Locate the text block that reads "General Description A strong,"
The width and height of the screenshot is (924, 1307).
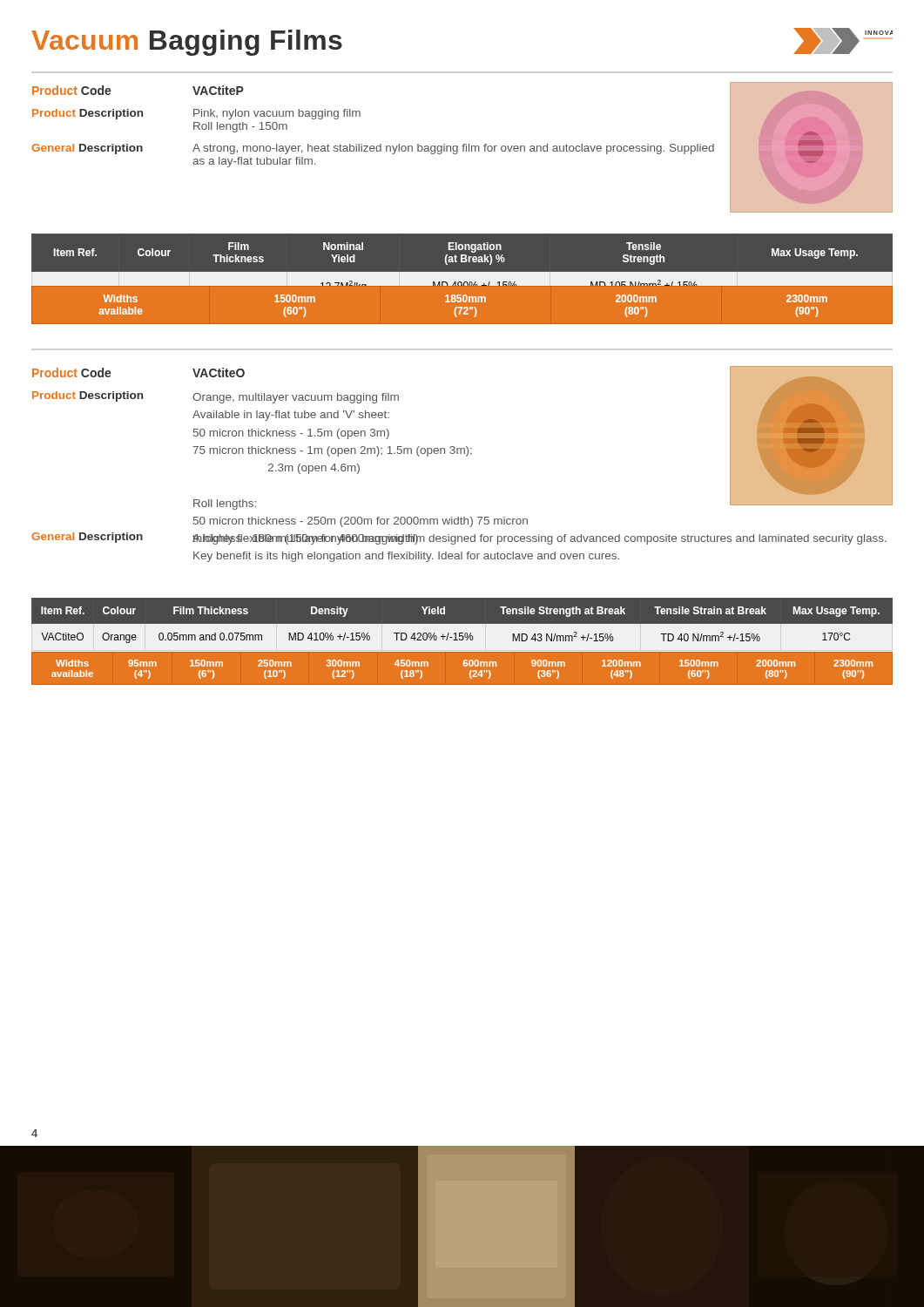click(x=373, y=154)
